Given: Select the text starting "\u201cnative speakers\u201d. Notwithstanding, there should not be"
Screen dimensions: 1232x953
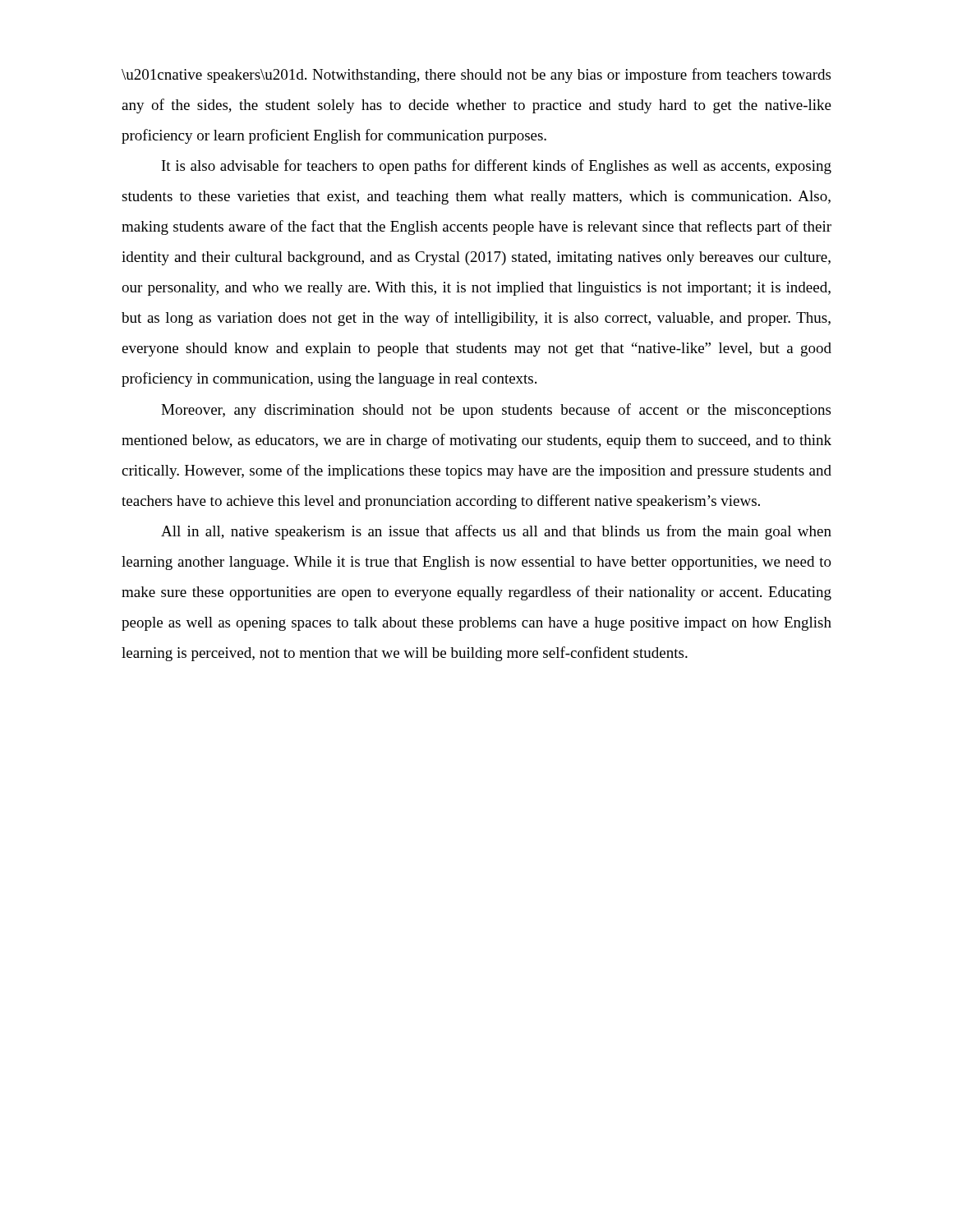Looking at the screenshot, I should tap(476, 363).
